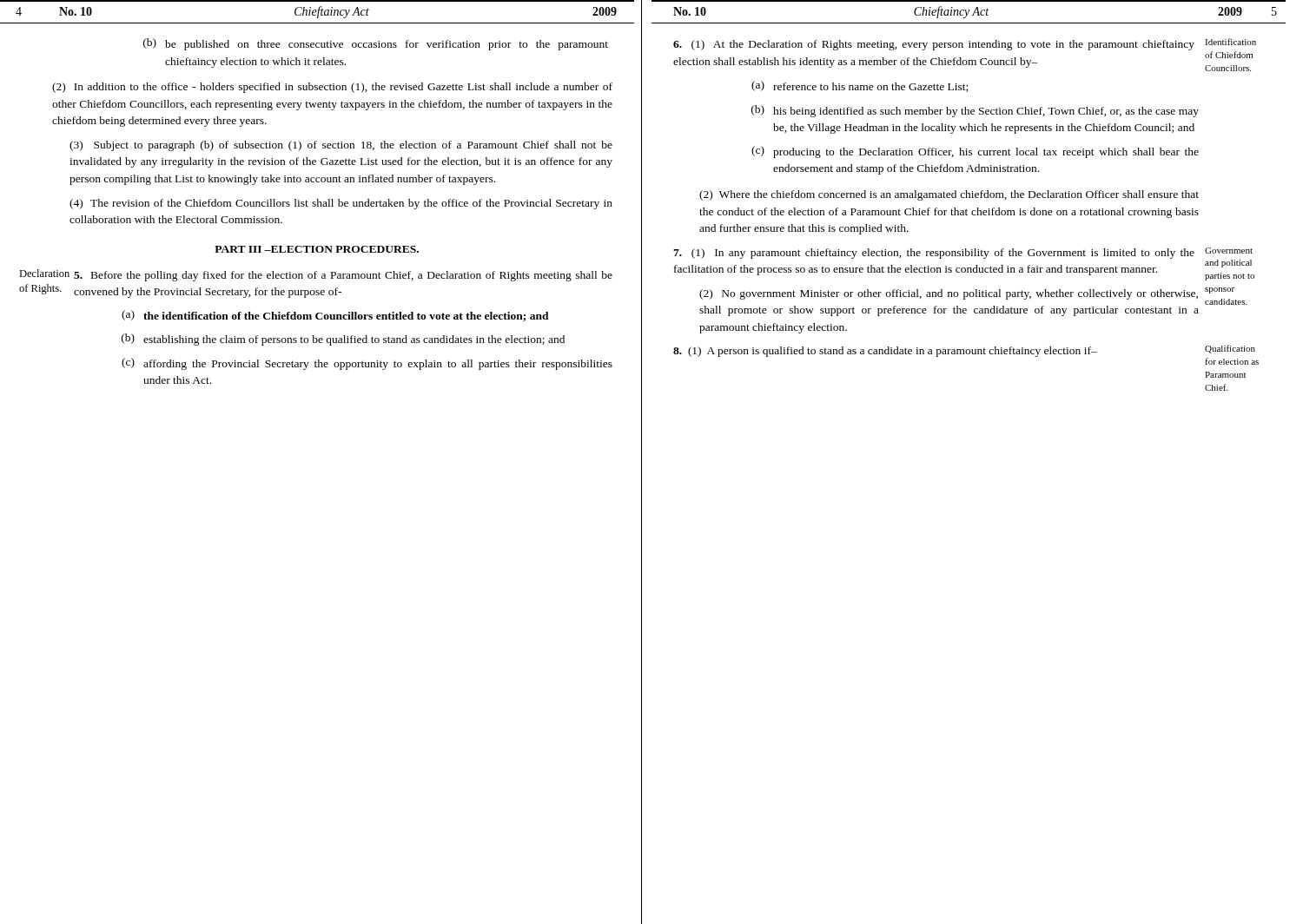The image size is (1303, 924).
Task: Select the list item with the text "(b) be published"
Action: (x=356, y=53)
